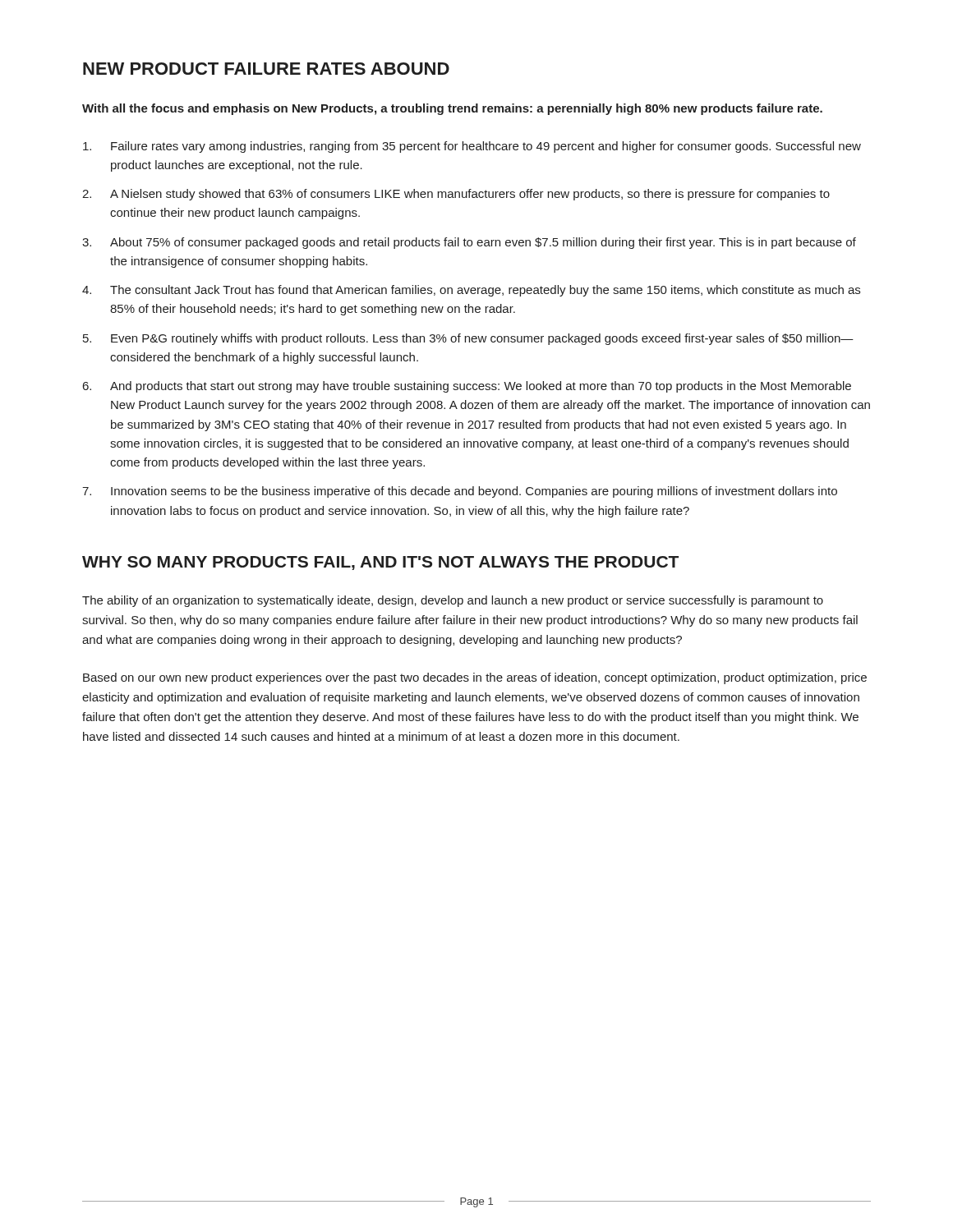Click on the list item that says "2. A Nielsen study showed that 63%"

pos(476,203)
